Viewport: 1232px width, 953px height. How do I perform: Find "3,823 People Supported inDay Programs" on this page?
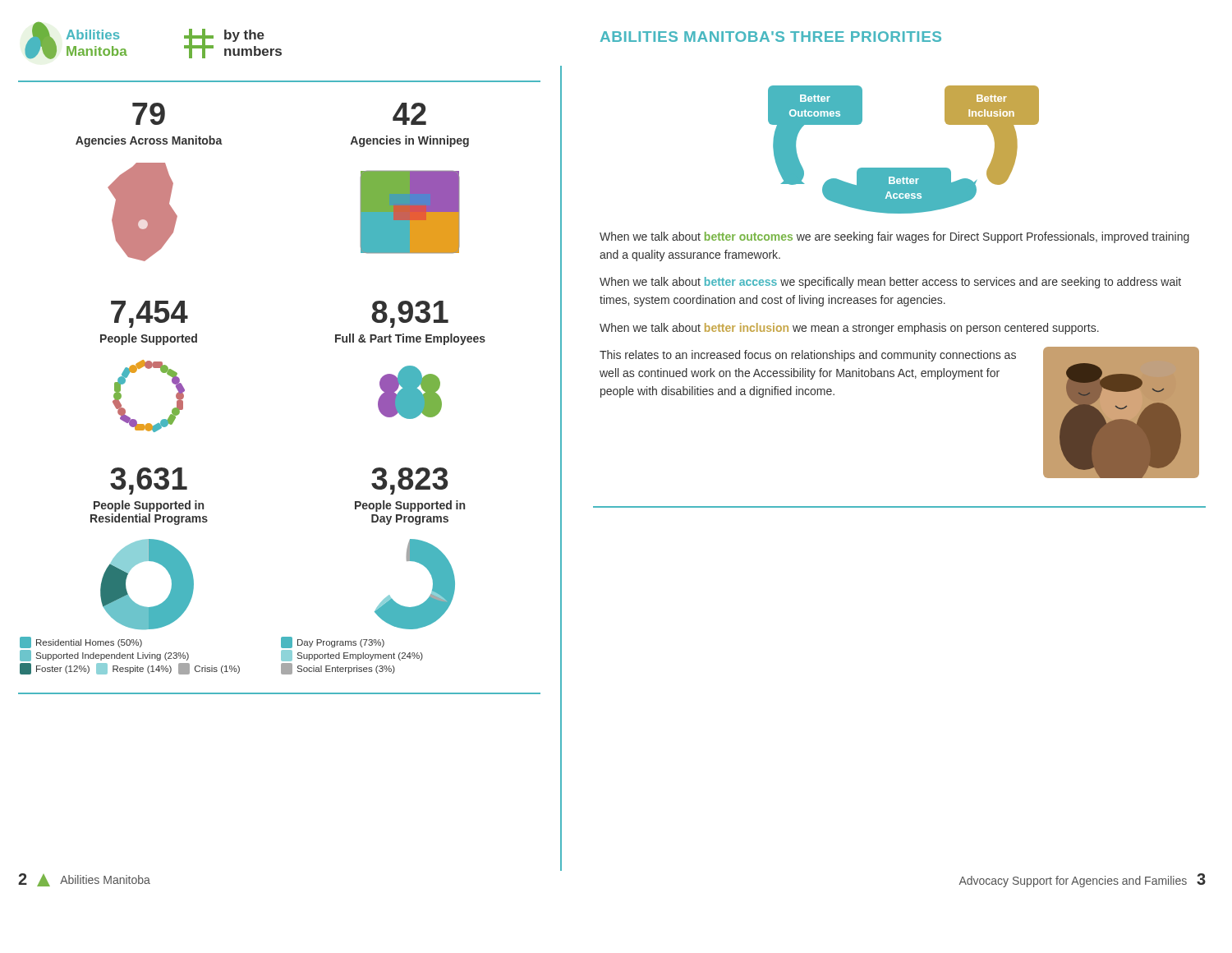[410, 493]
